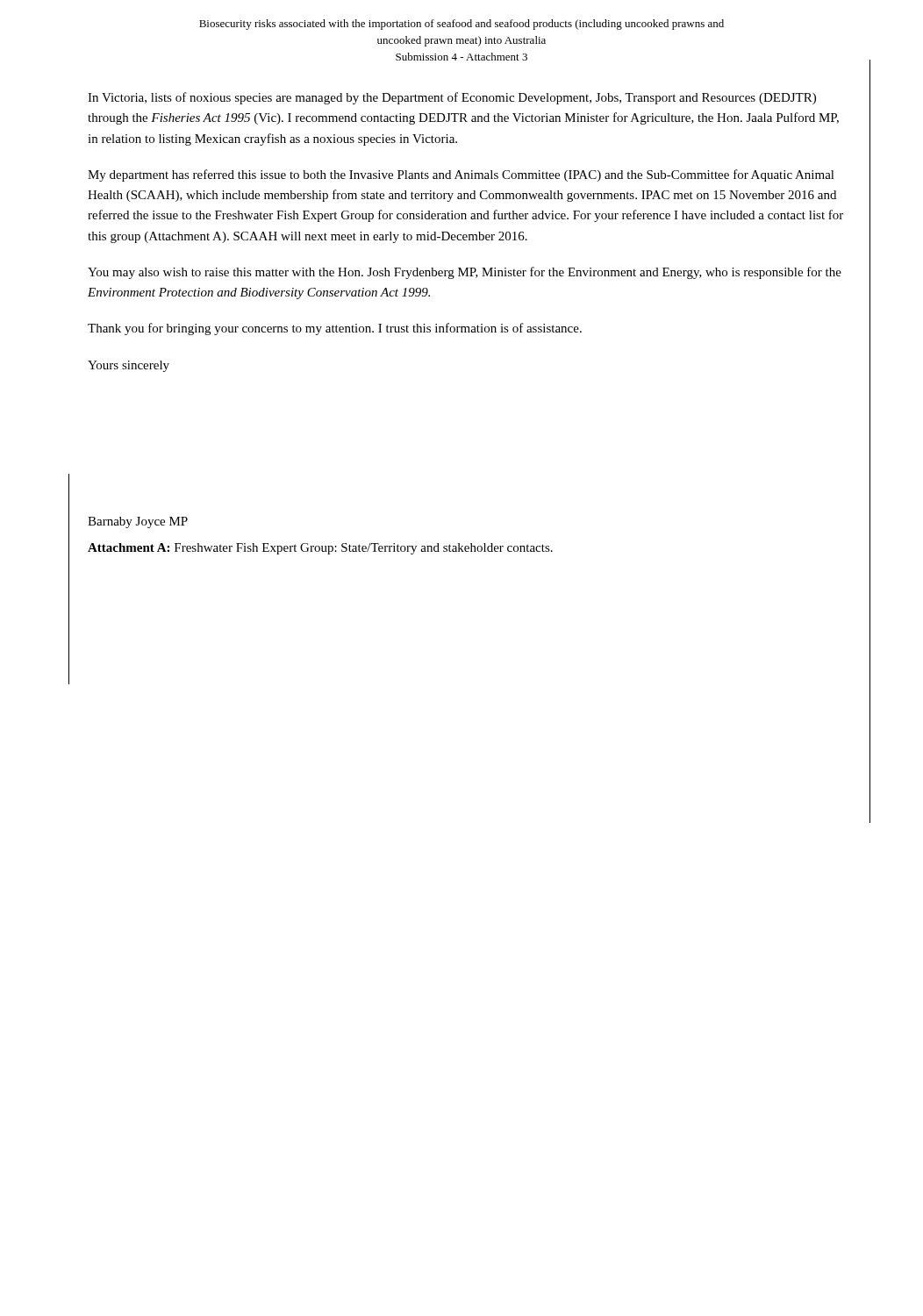Navigate to the element starting "Thank you for bringing your"
Screen dimensions: 1316x923
pyautogui.click(x=335, y=328)
